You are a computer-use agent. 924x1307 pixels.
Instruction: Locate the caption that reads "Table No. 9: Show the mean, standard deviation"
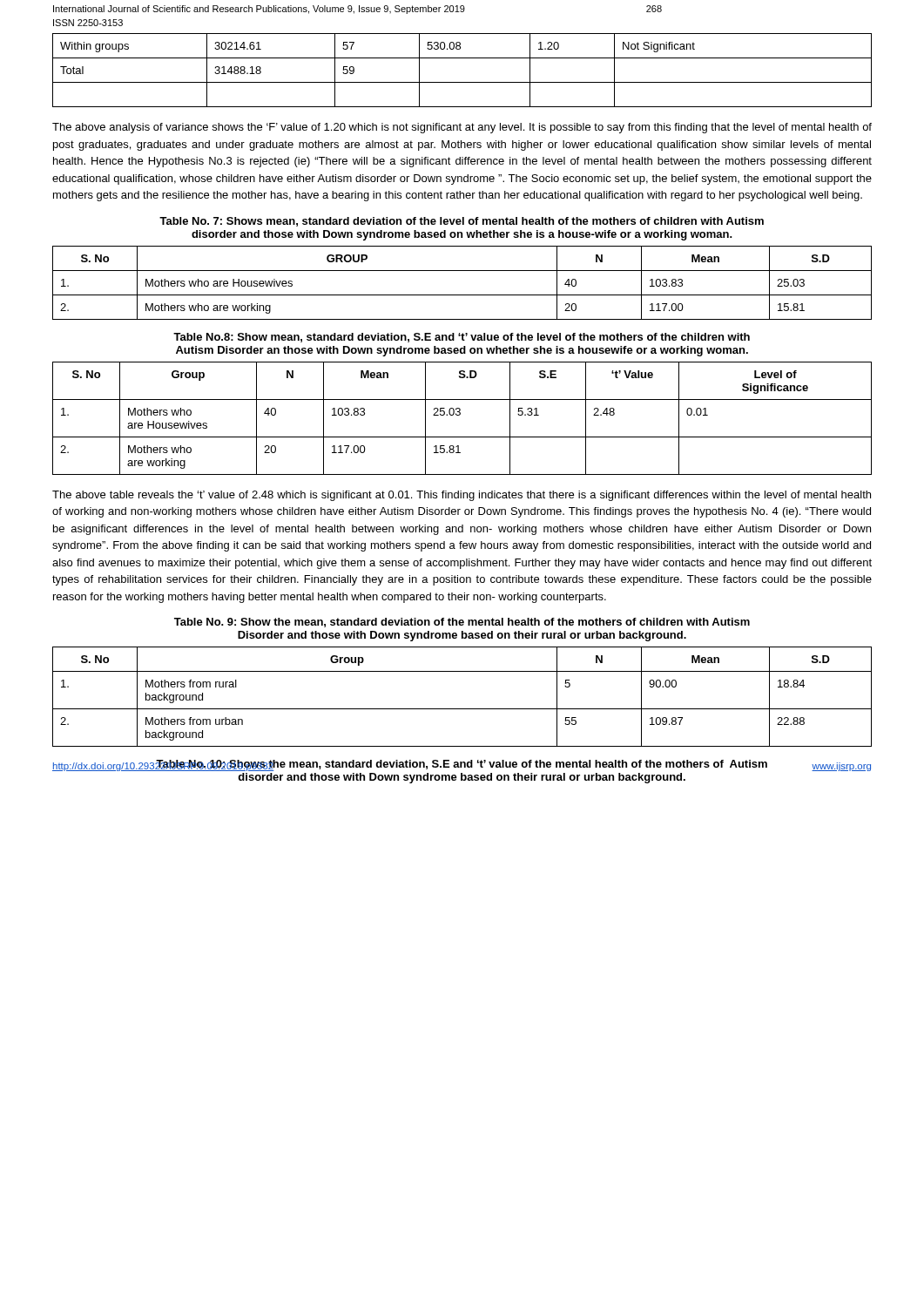click(x=462, y=628)
